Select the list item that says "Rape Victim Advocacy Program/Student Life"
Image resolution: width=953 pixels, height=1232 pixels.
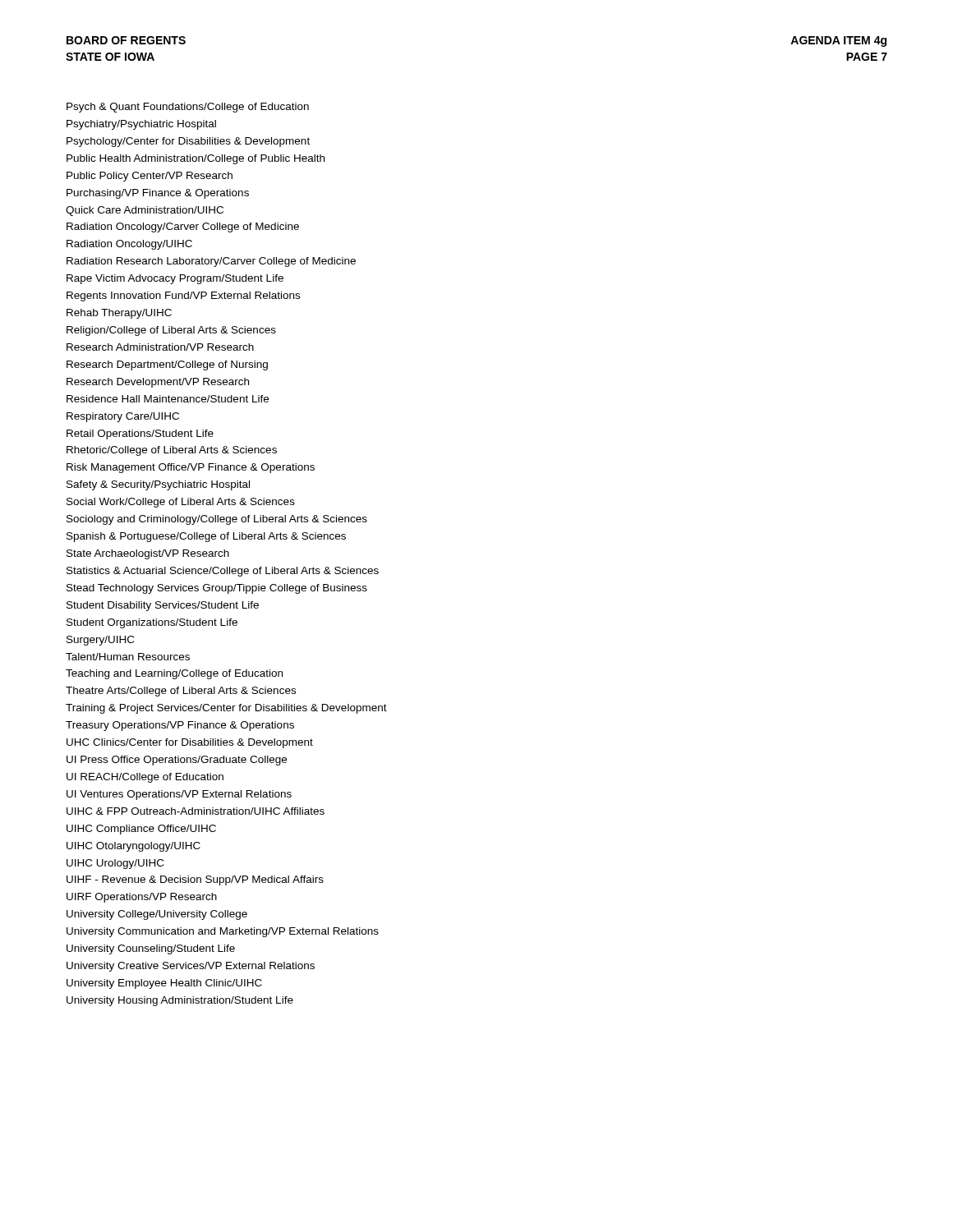pos(175,278)
